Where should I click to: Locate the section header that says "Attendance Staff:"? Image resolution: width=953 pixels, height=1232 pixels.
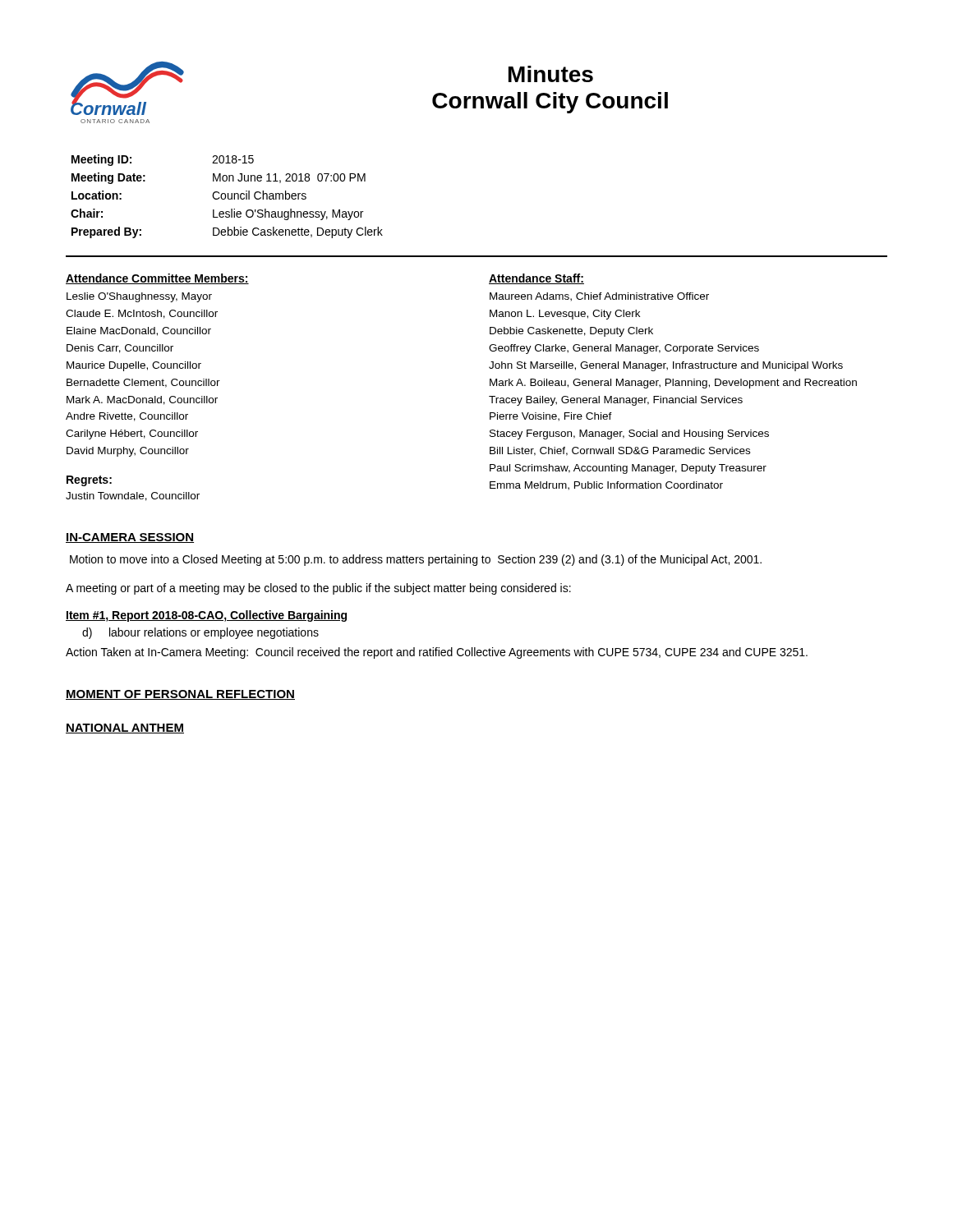tap(536, 278)
